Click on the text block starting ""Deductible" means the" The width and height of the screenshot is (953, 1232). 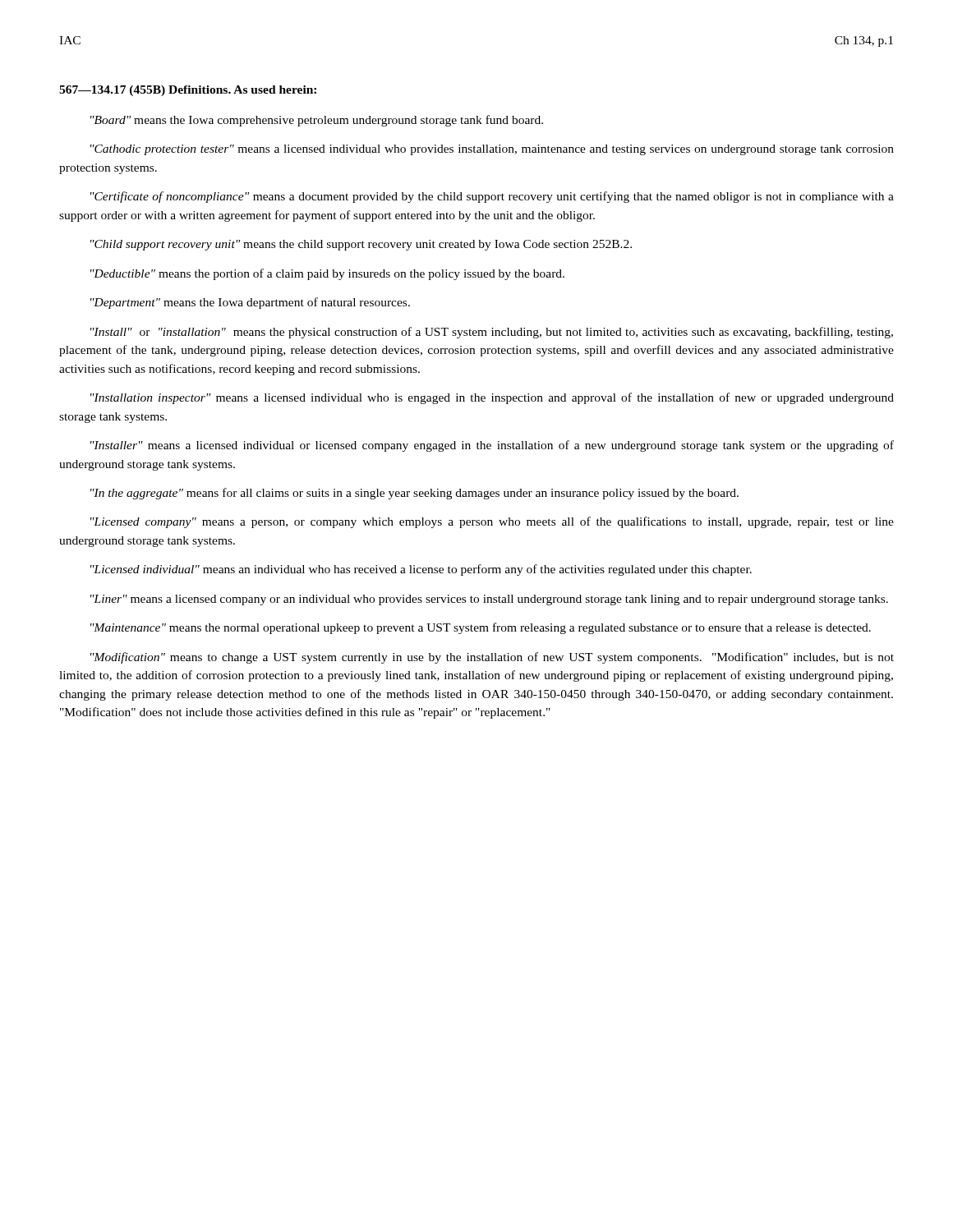476,274
